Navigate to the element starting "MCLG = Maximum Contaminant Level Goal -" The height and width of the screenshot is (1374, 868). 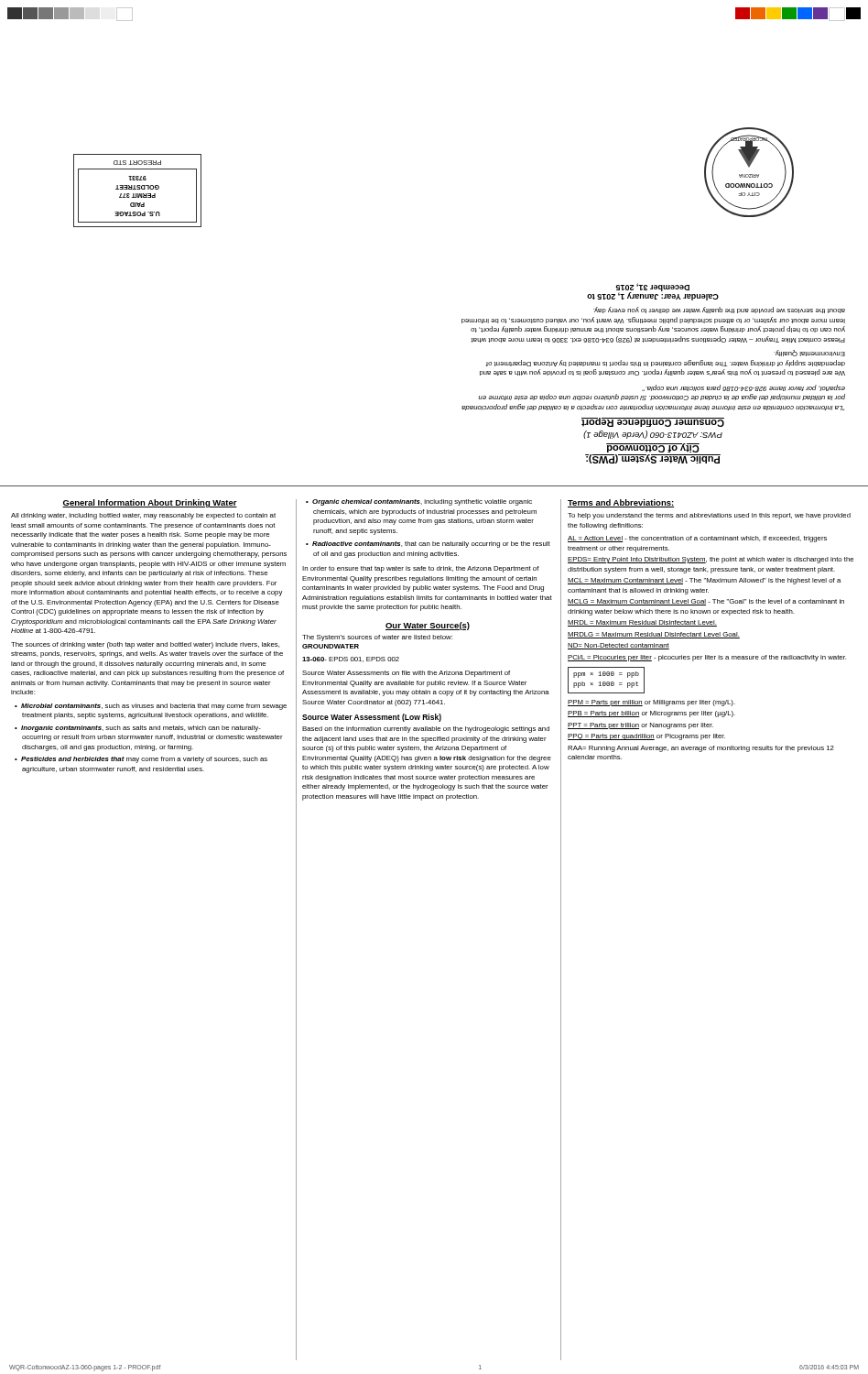(706, 606)
